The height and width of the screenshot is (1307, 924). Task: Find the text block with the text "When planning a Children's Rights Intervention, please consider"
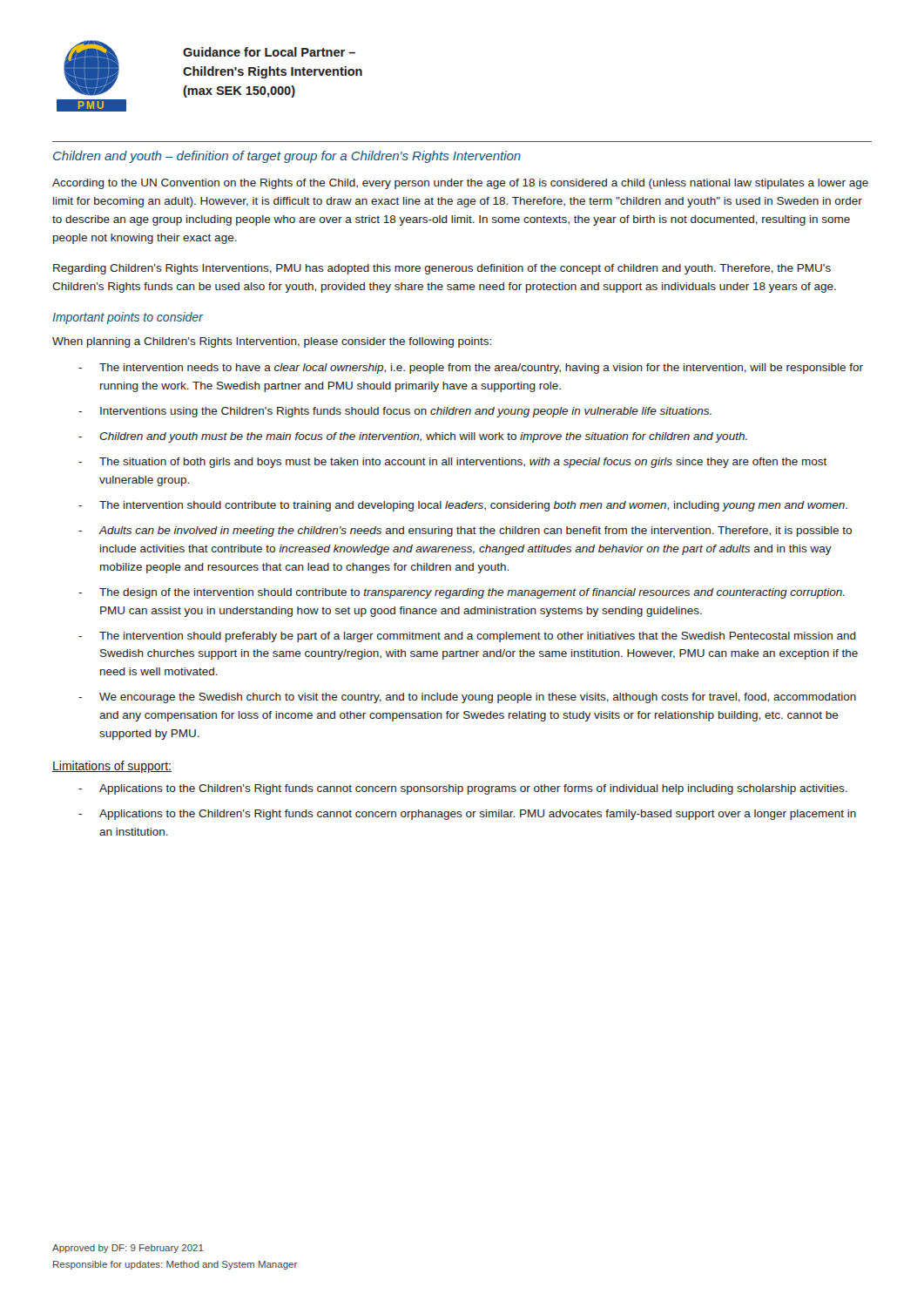[272, 341]
